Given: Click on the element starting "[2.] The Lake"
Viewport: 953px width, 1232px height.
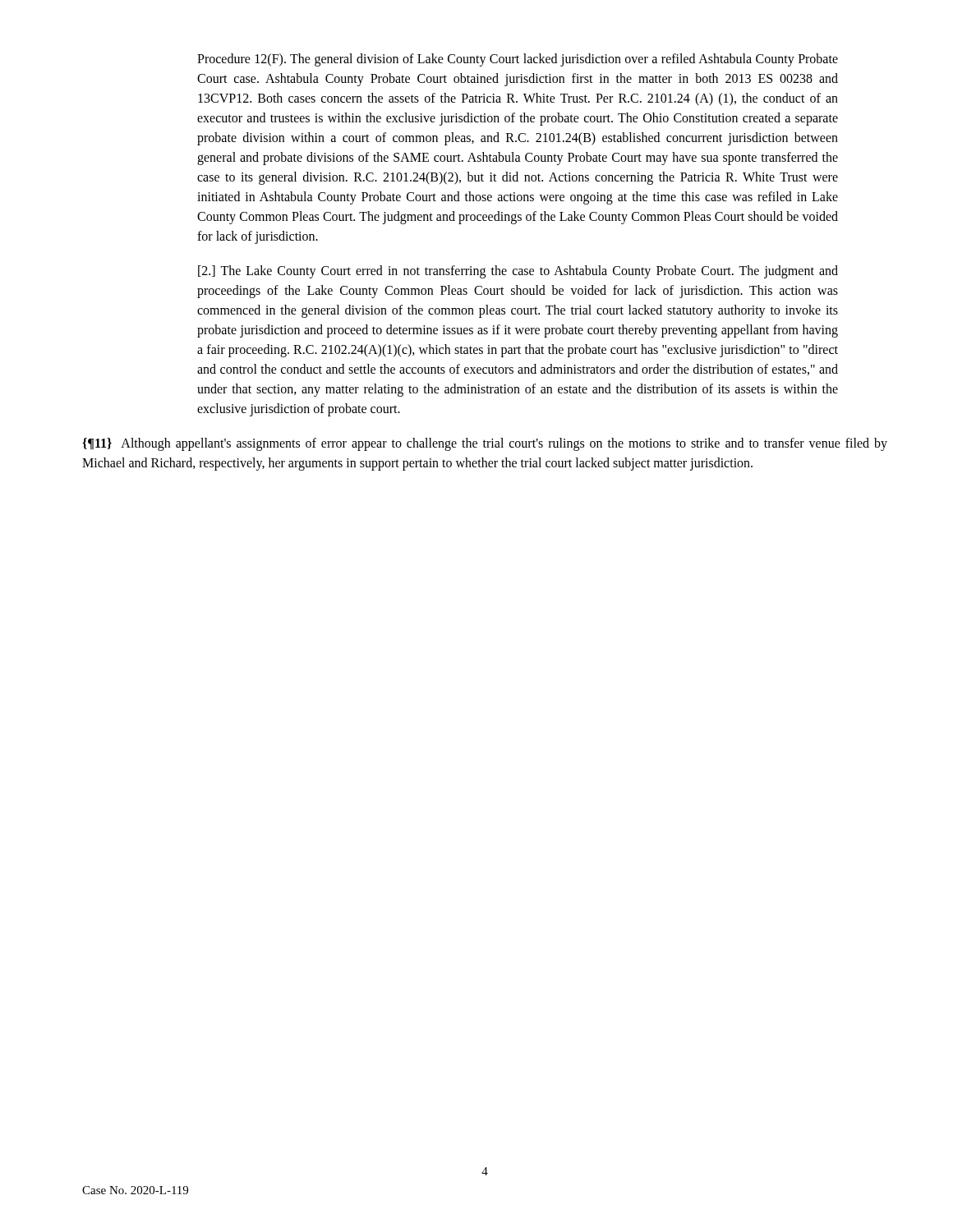Looking at the screenshot, I should click(x=518, y=340).
